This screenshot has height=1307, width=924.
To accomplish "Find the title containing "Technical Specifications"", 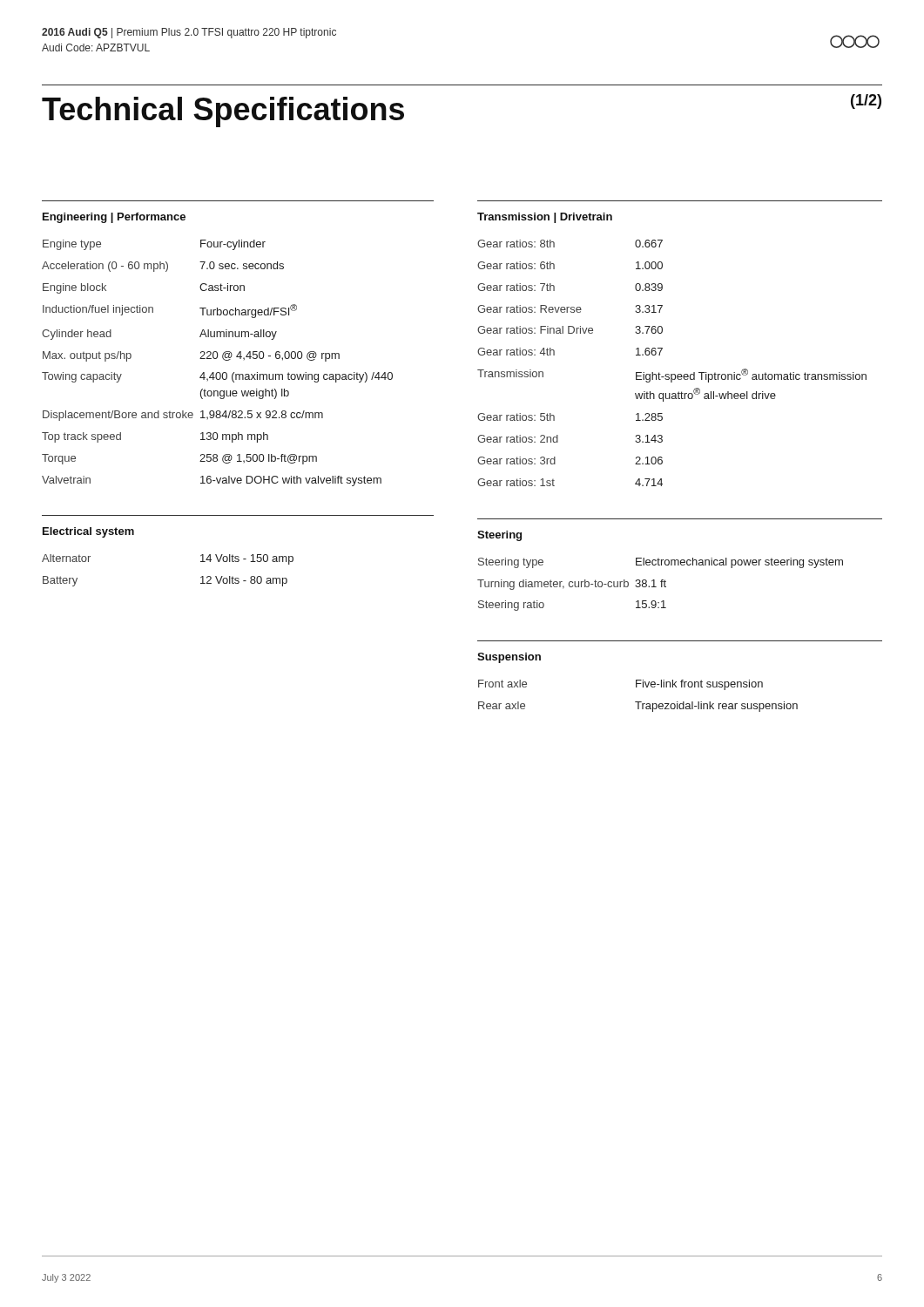I will (224, 110).
